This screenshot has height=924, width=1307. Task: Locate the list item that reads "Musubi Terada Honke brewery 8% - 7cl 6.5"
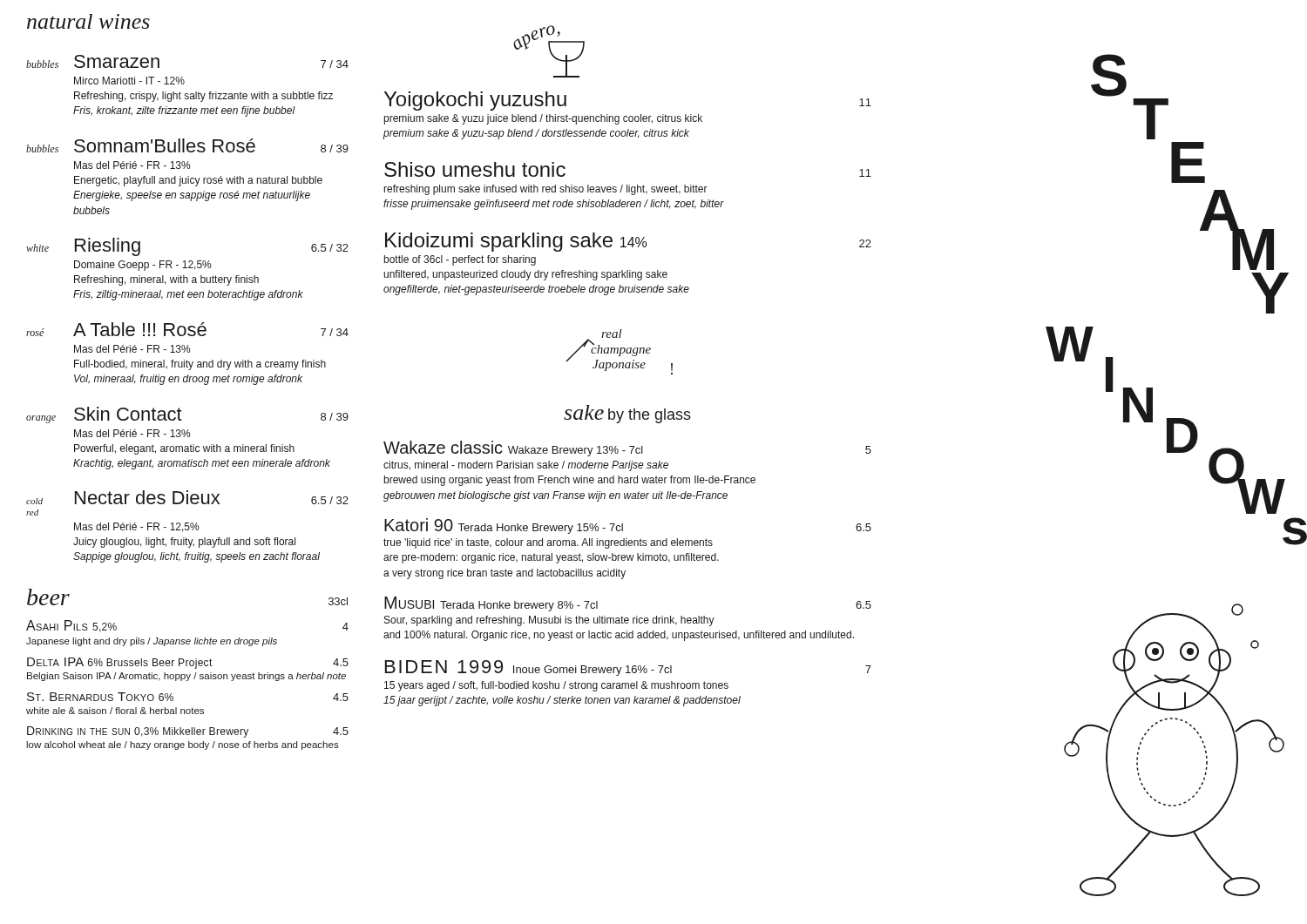627,618
